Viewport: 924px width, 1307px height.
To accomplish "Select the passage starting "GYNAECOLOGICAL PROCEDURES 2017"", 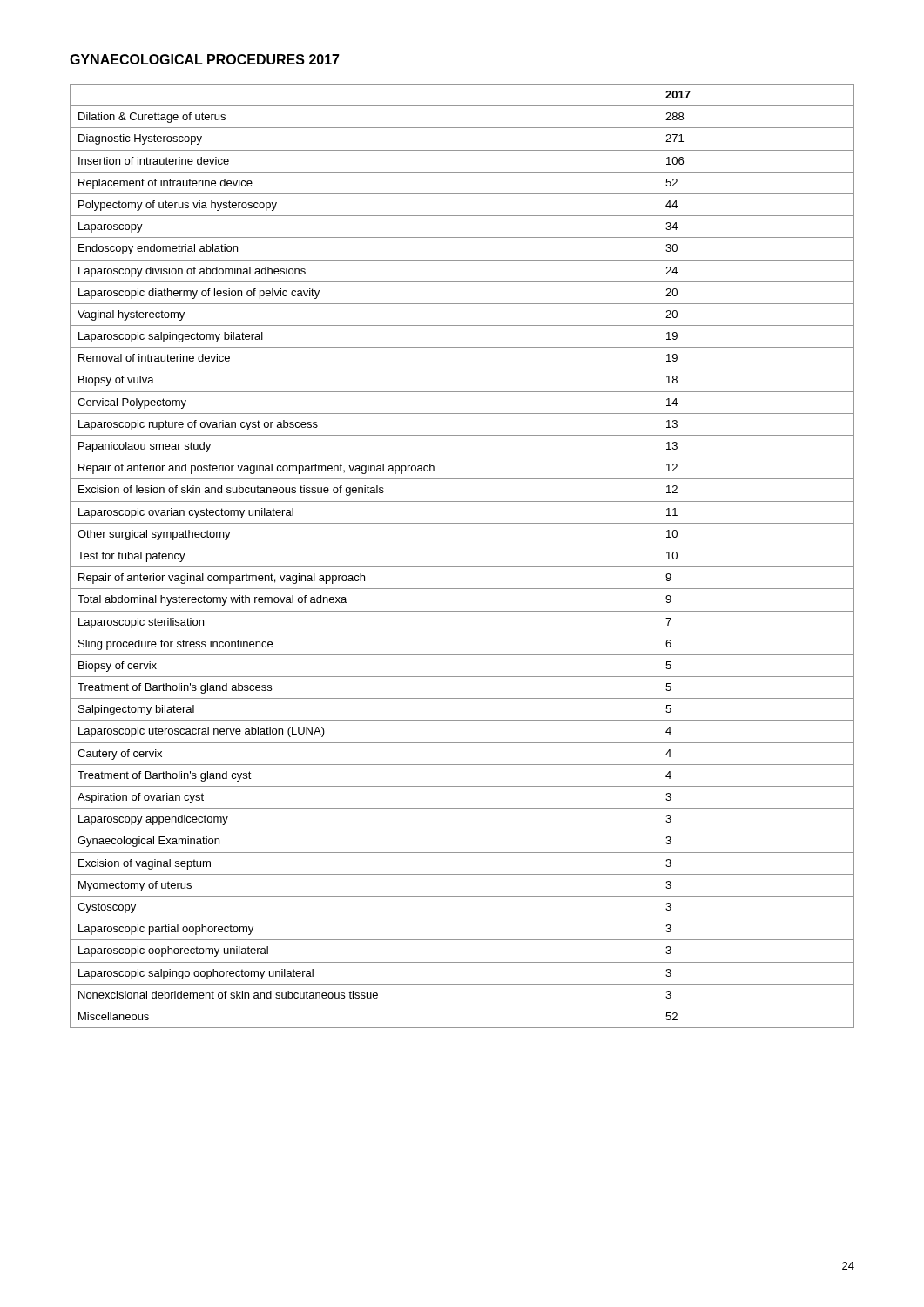I will [205, 60].
